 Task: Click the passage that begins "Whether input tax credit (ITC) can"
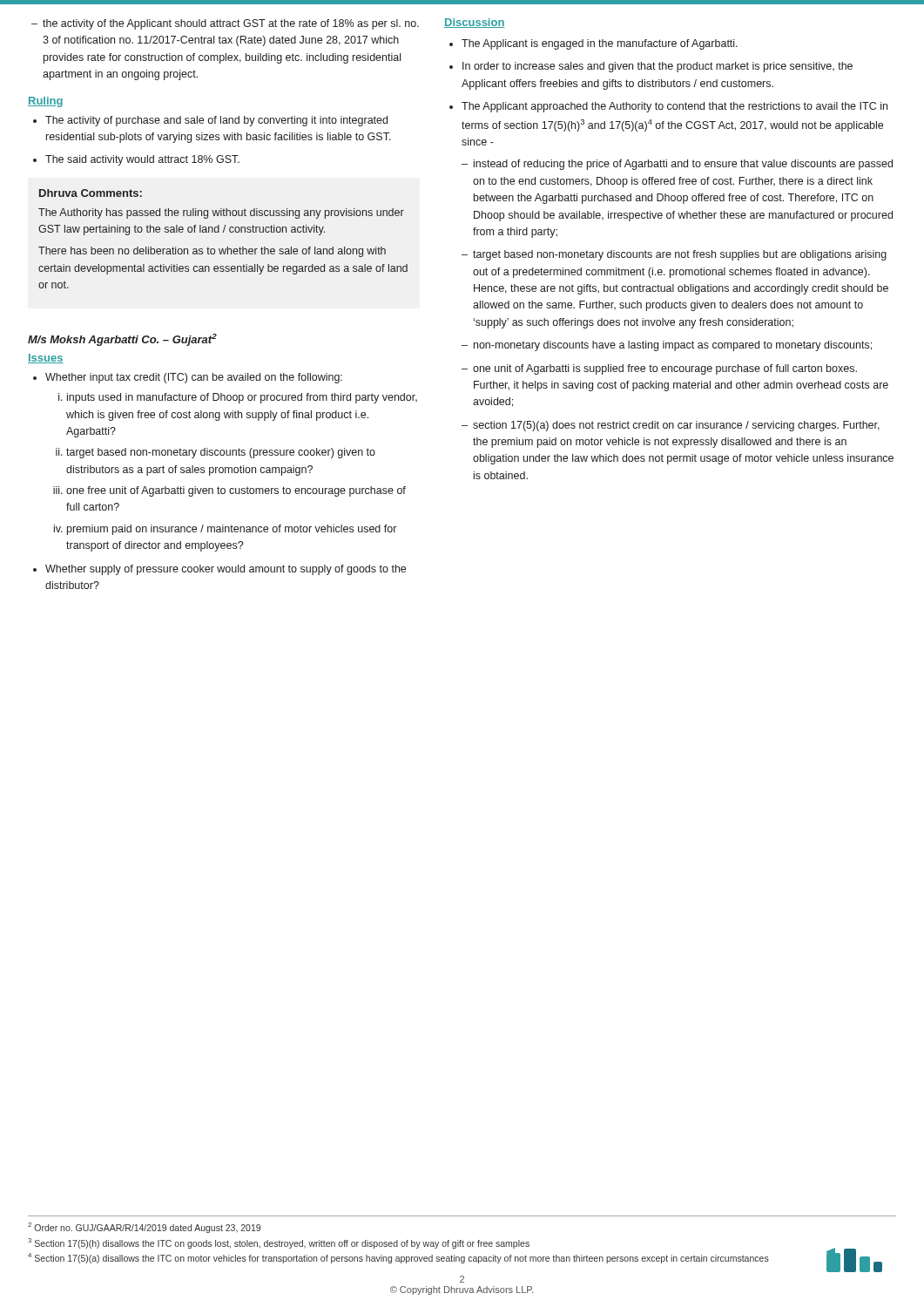click(233, 463)
